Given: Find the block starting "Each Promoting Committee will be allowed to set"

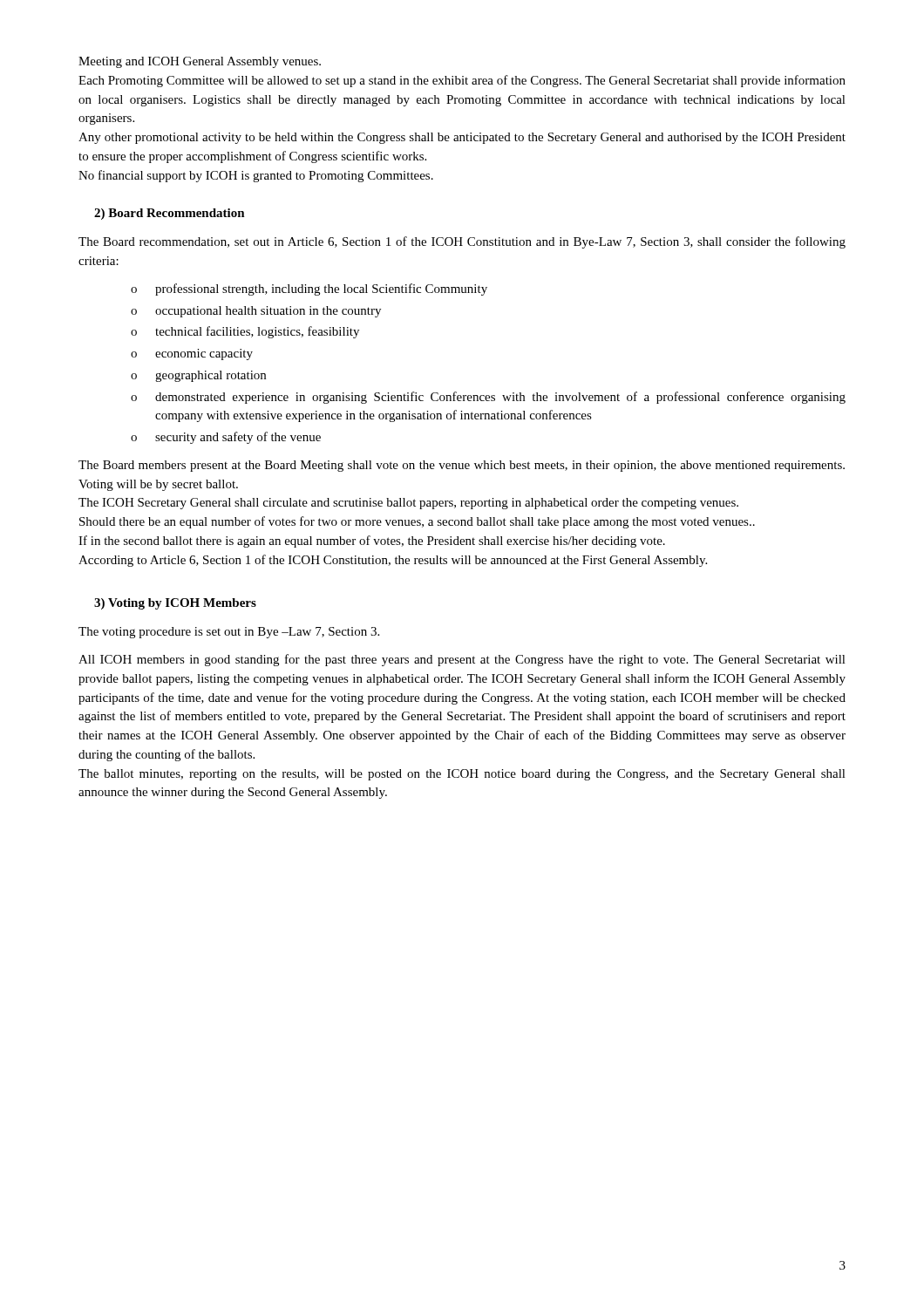Looking at the screenshot, I should click(462, 99).
